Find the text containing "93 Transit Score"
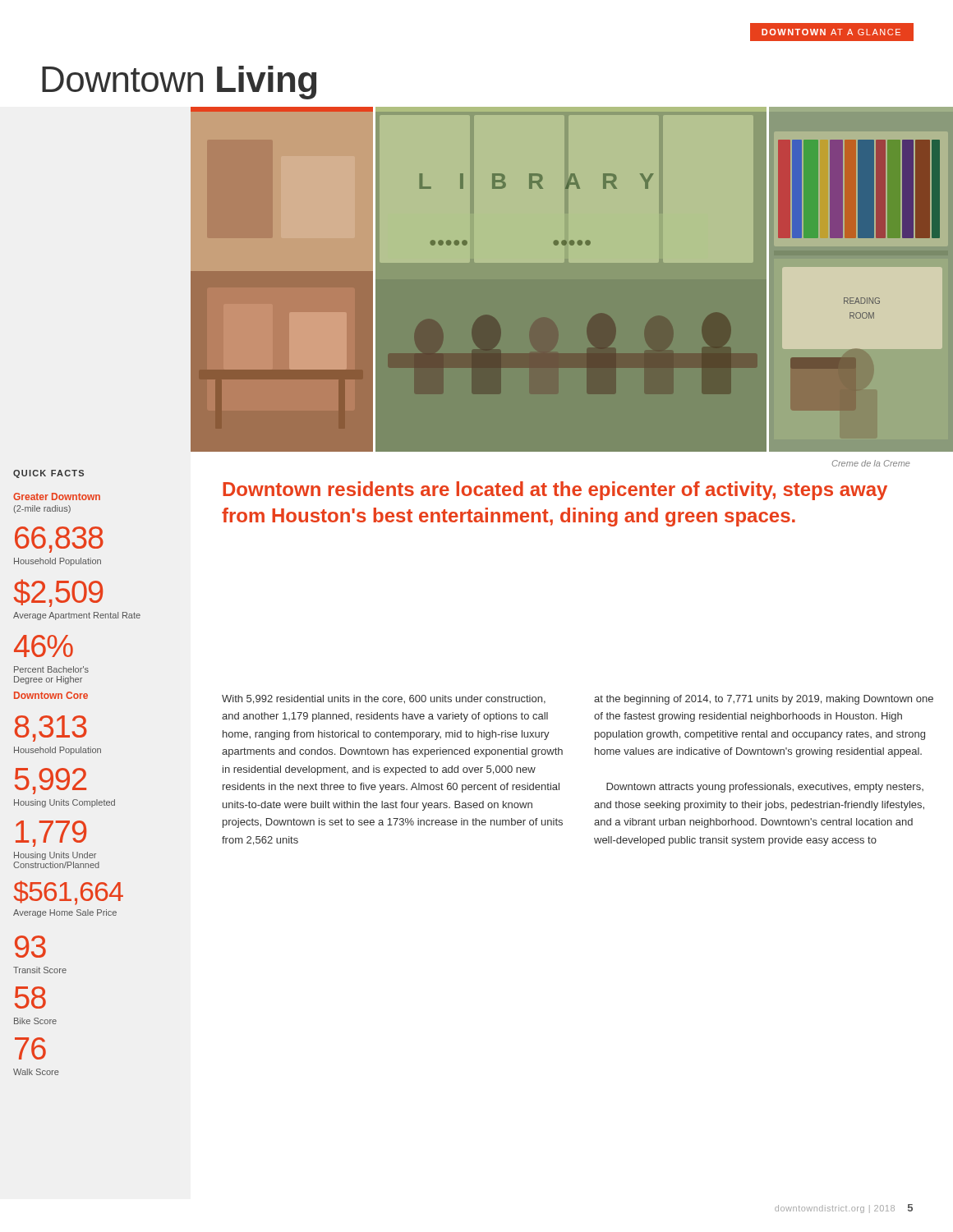 point(40,953)
